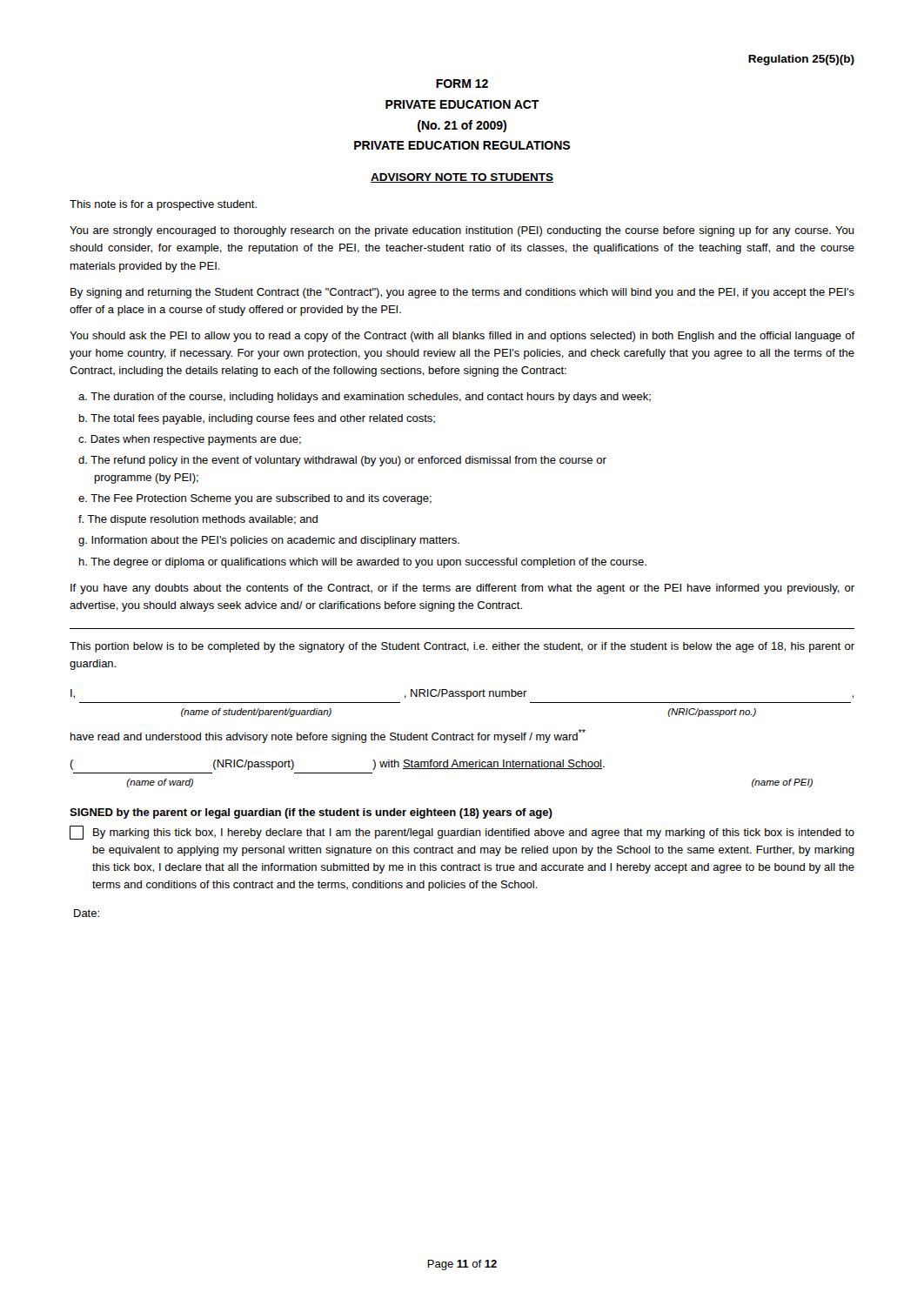
Task: Select the text block starting "You should ask the PEI to allow"
Action: pos(462,353)
